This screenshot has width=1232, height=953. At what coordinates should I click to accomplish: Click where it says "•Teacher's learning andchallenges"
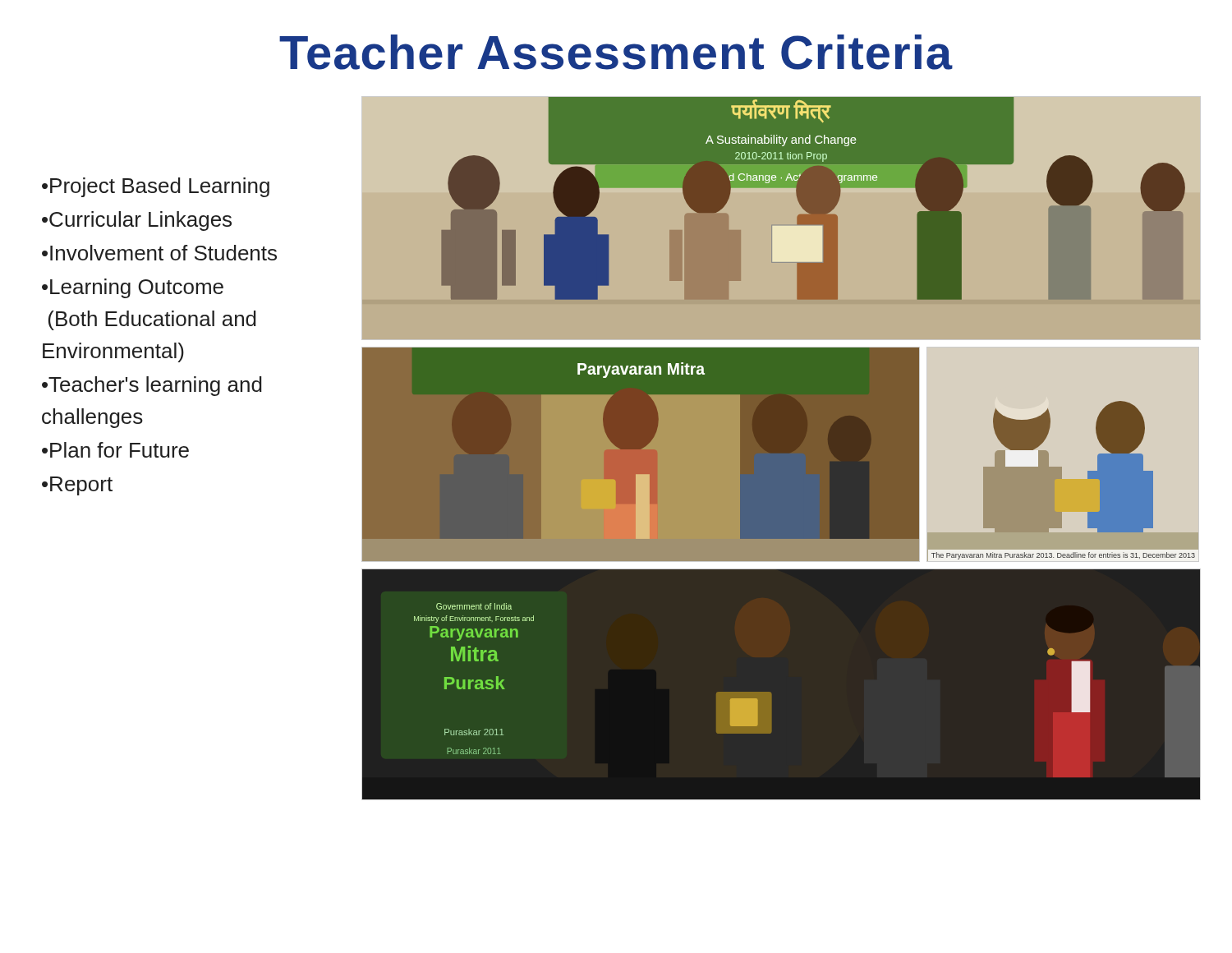[152, 400]
